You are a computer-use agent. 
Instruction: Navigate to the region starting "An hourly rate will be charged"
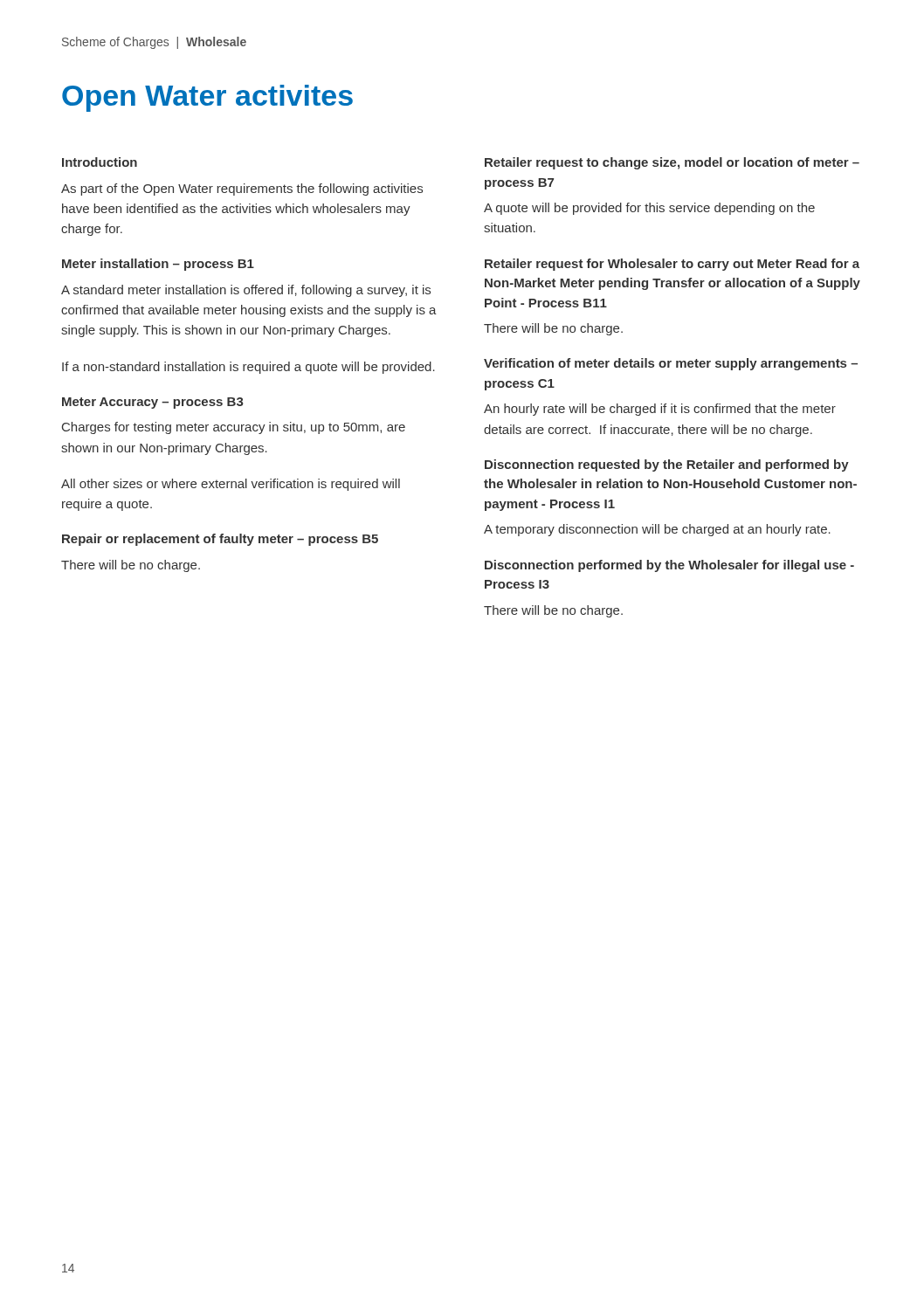[x=660, y=419]
